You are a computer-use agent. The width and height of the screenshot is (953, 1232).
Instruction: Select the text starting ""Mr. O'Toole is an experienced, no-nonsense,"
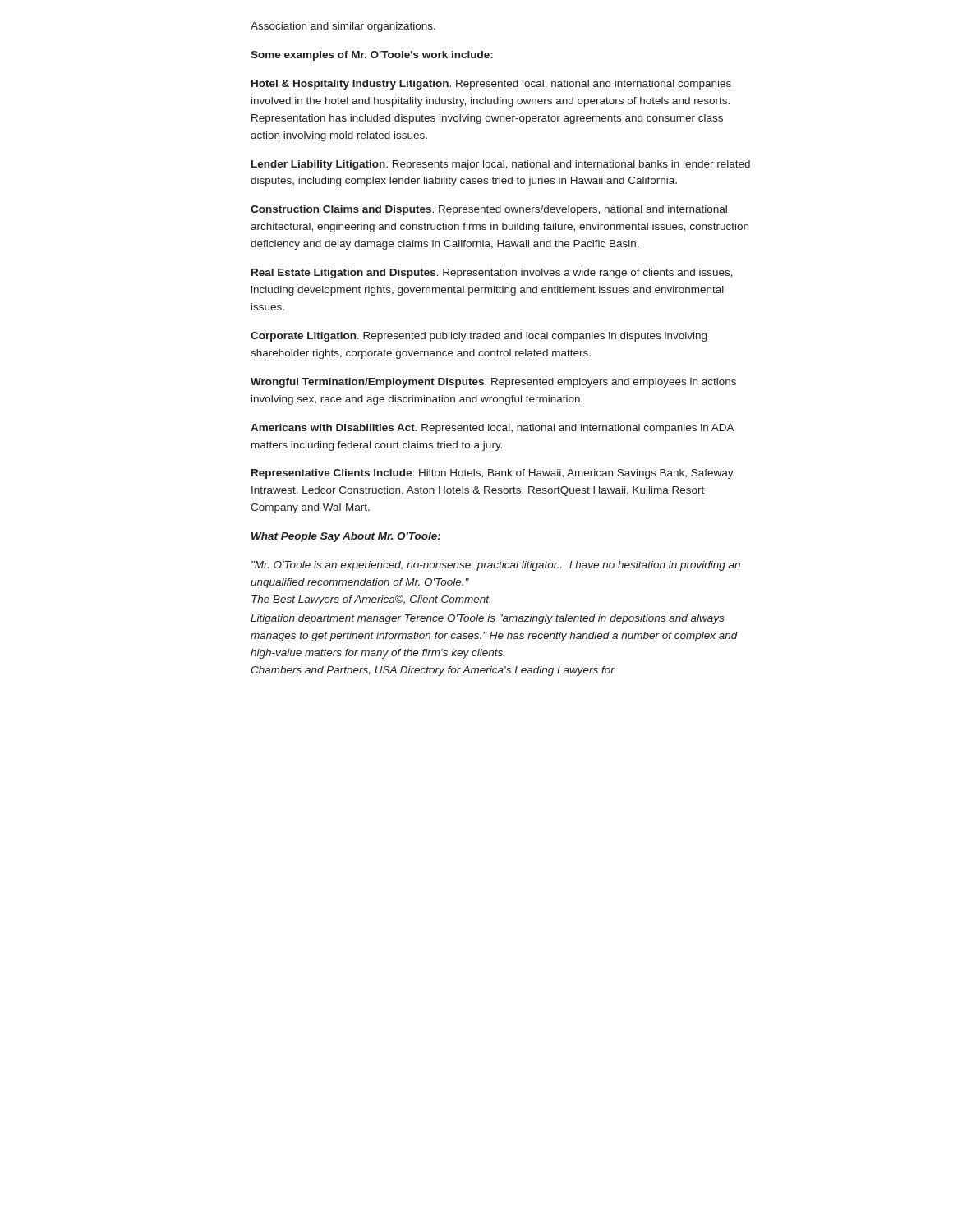tap(496, 566)
